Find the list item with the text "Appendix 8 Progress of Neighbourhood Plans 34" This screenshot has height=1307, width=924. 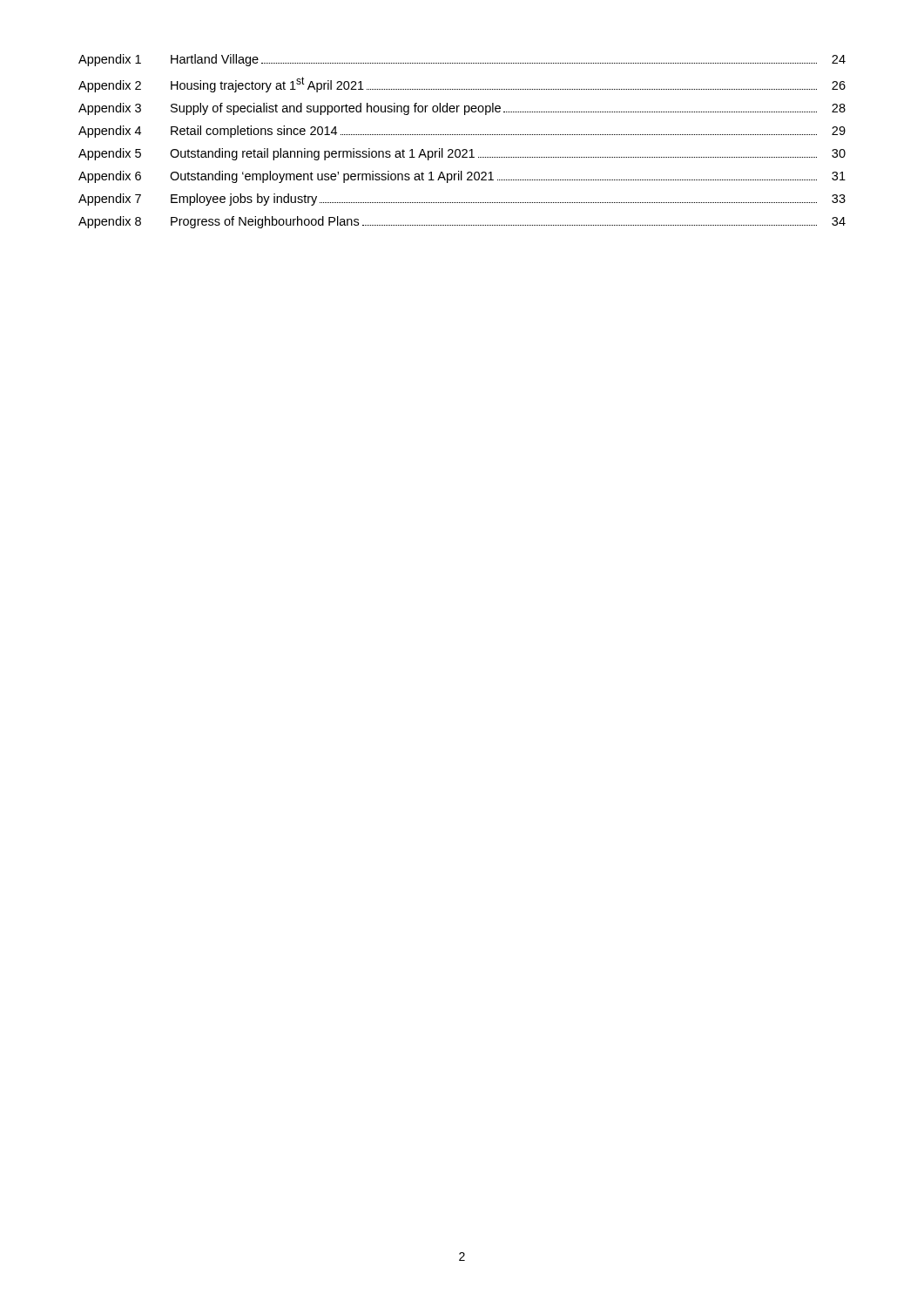pos(462,221)
